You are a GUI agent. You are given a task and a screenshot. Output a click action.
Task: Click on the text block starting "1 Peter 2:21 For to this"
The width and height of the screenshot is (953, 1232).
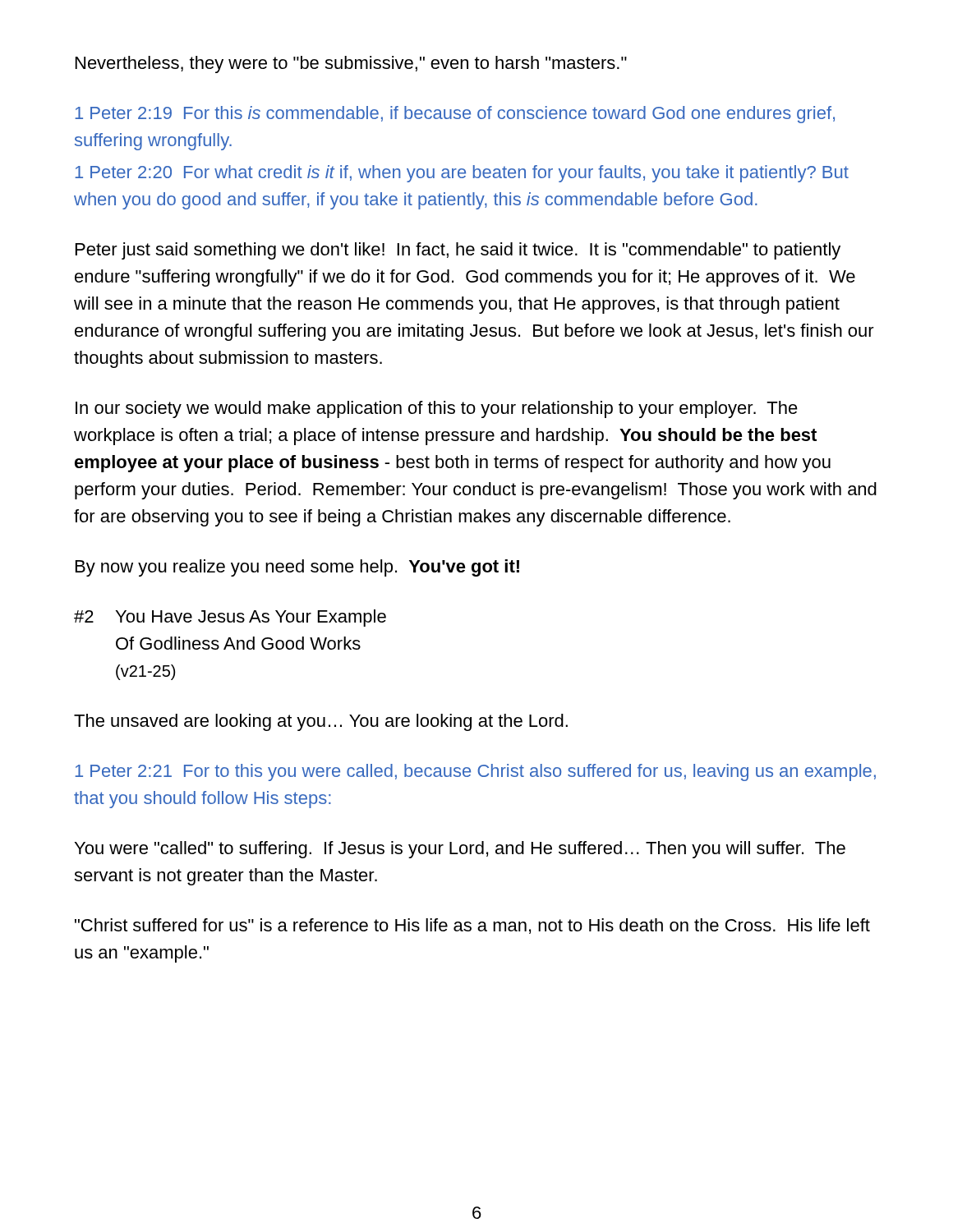pos(476,784)
